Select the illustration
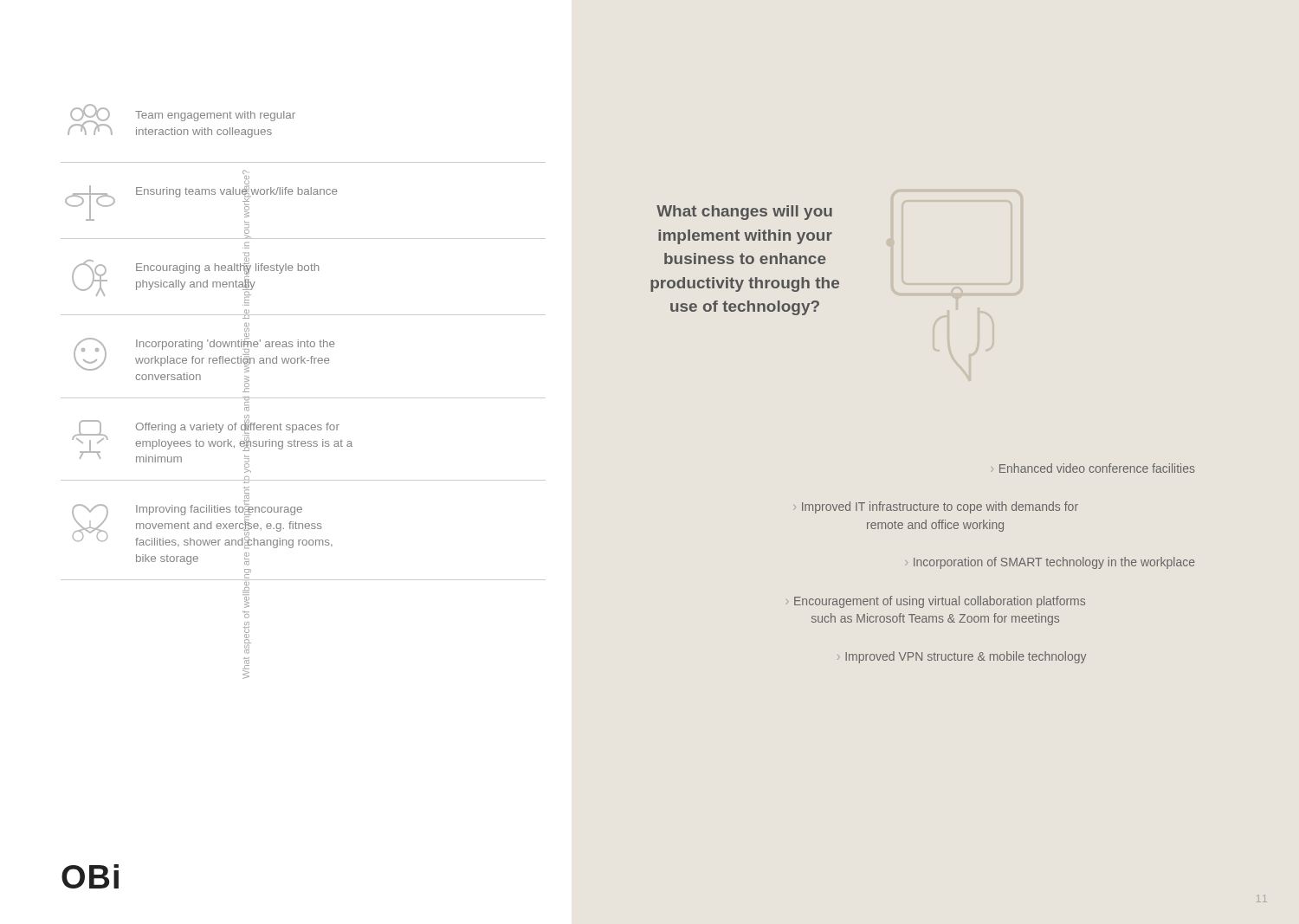Image resolution: width=1299 pixels, height=924 pixels. coord(957,288)
